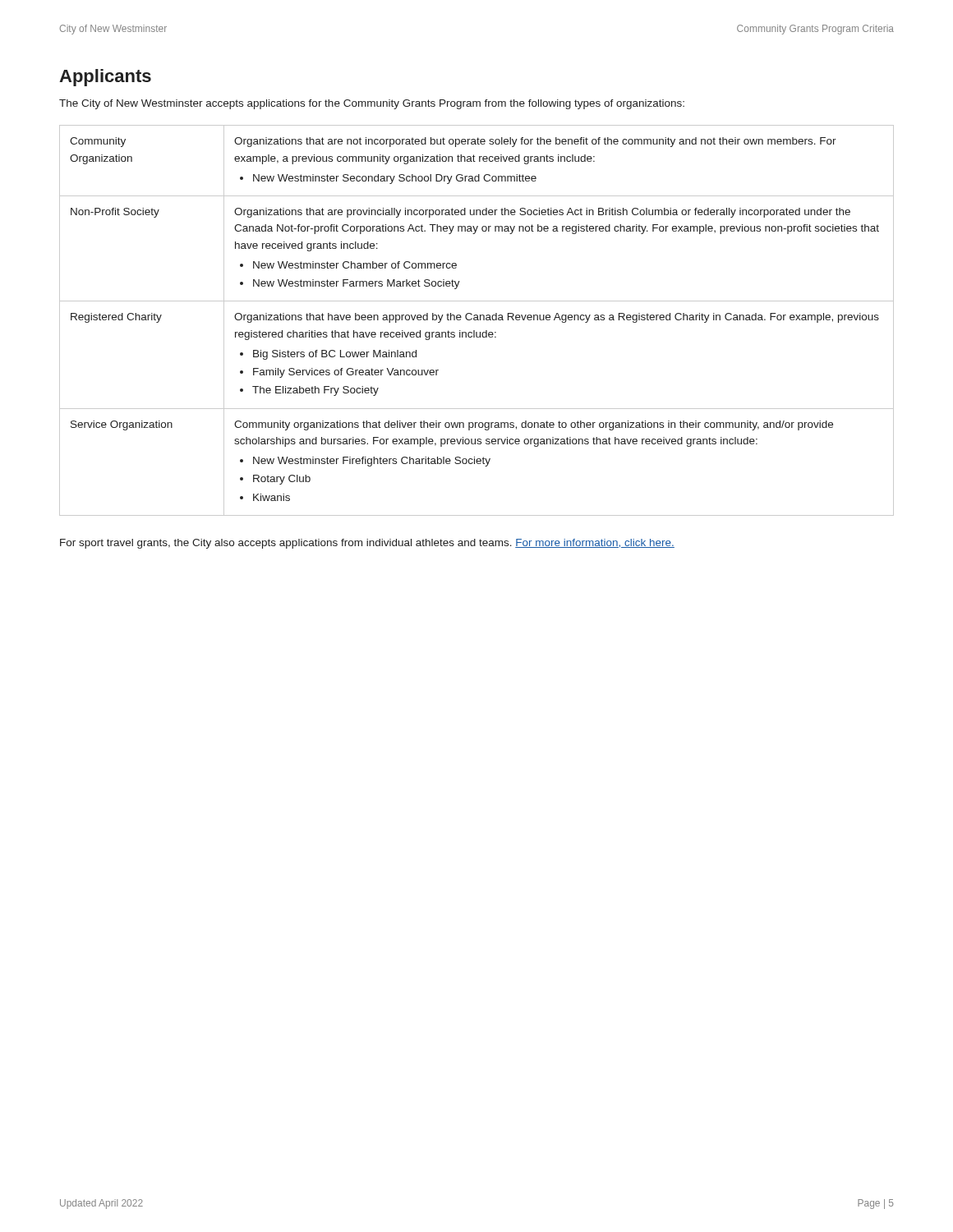Navigate to the passage starting "The City of"
The height and width of the screenshot is (1232, 953).
click(x=372, y=103)
